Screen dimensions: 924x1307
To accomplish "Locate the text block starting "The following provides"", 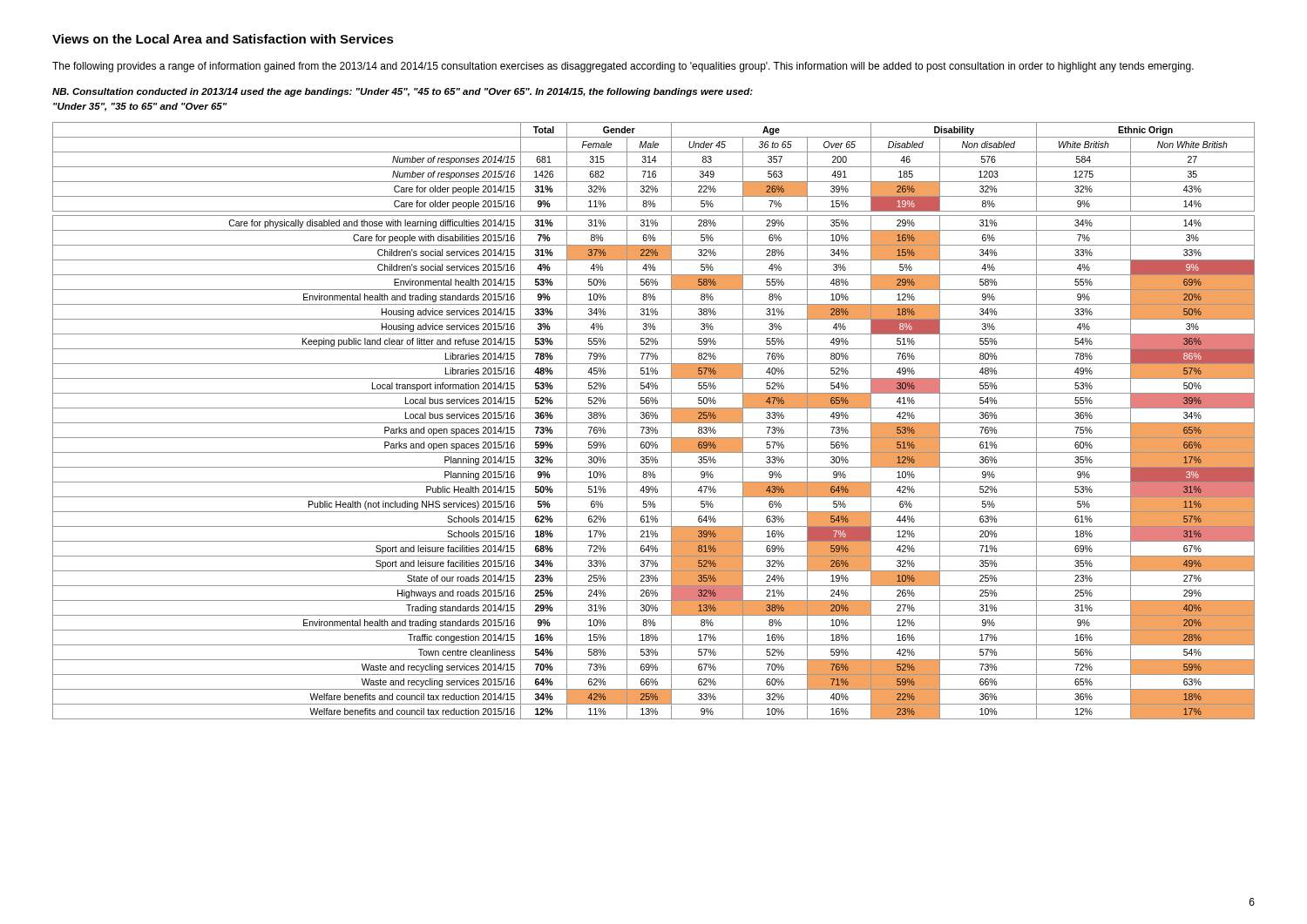I will [654, 66].
